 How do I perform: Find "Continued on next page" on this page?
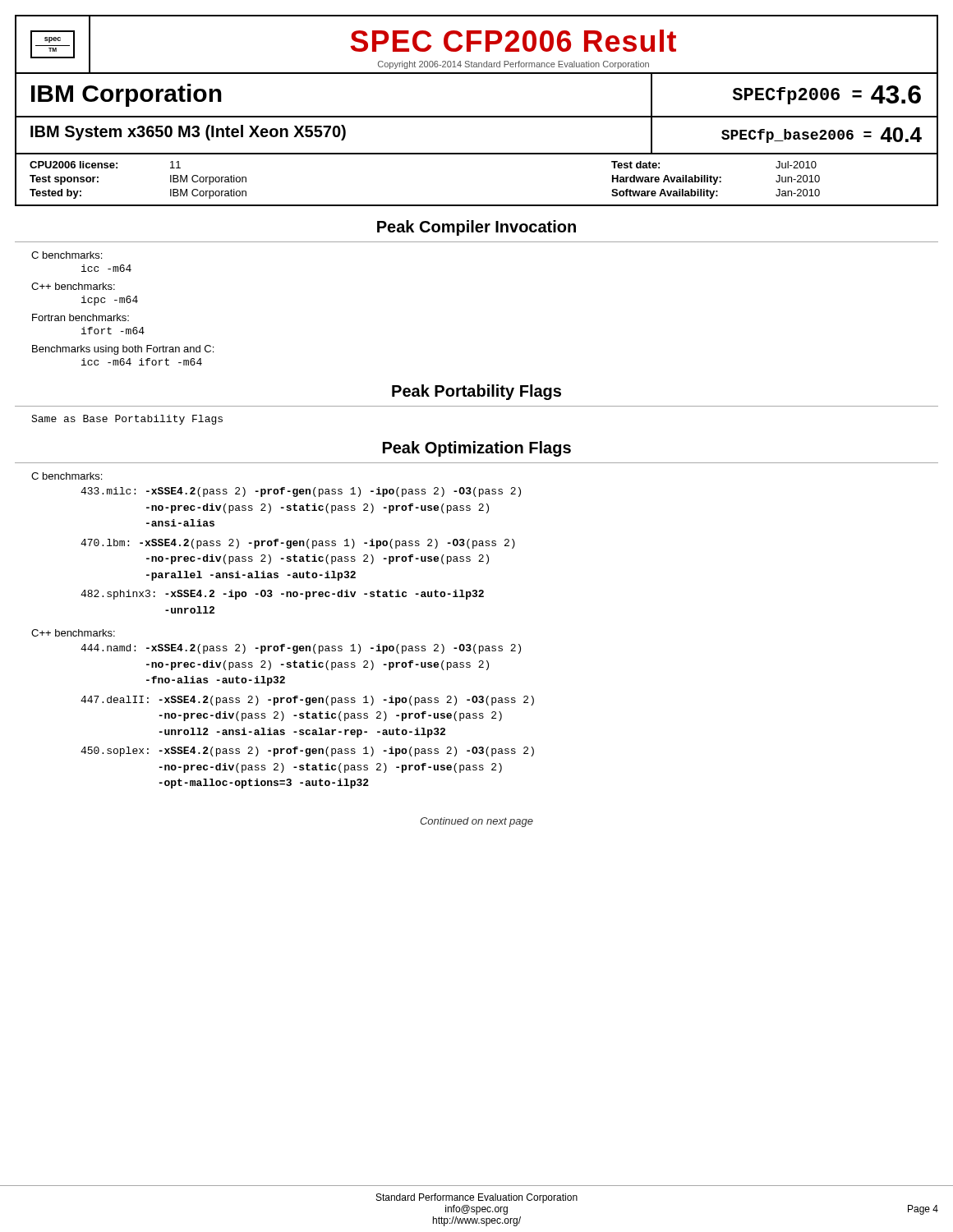[x=476, y=821]
